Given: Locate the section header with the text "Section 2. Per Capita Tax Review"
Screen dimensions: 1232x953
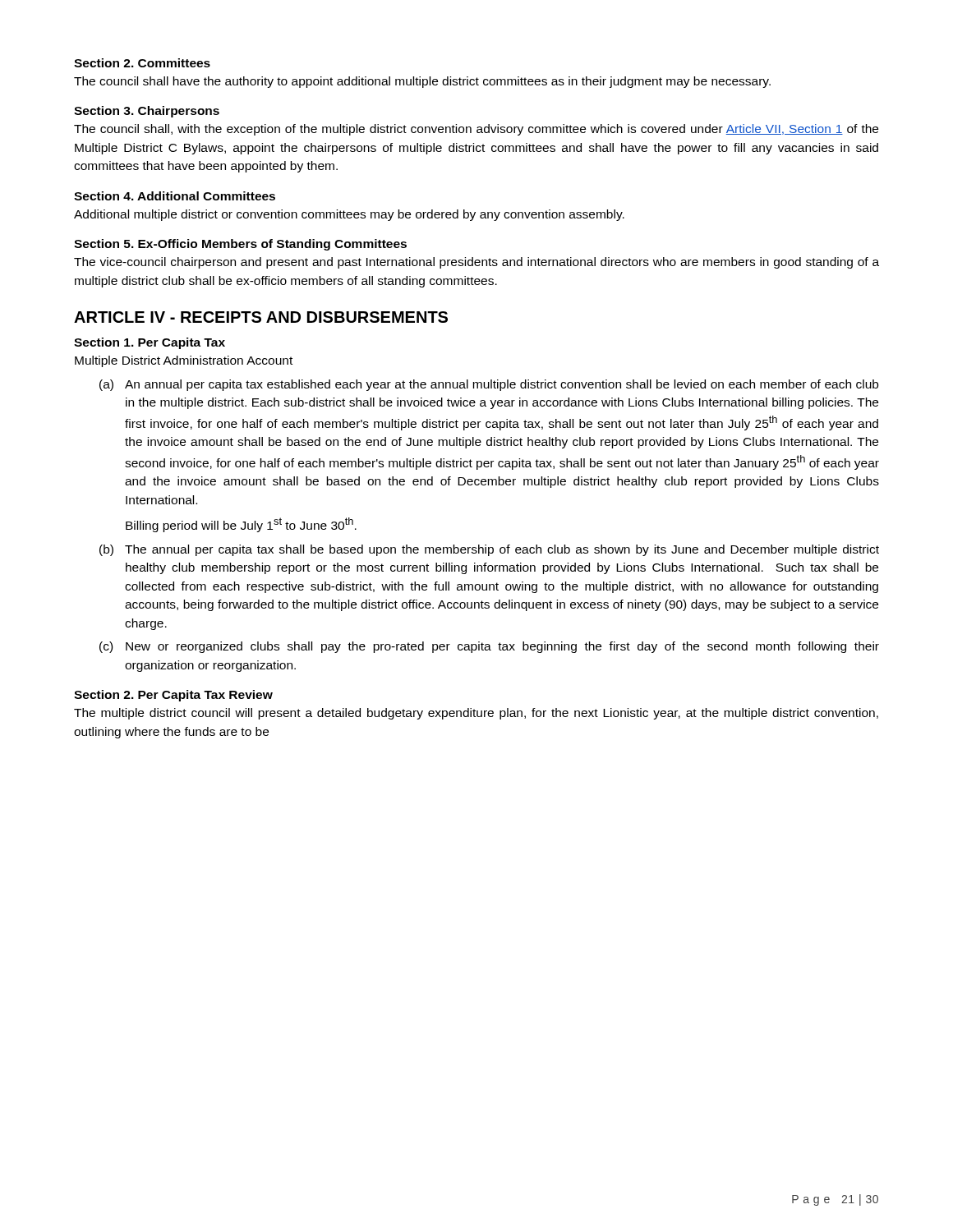Looking at the screenshot, I should pos(173,695).
